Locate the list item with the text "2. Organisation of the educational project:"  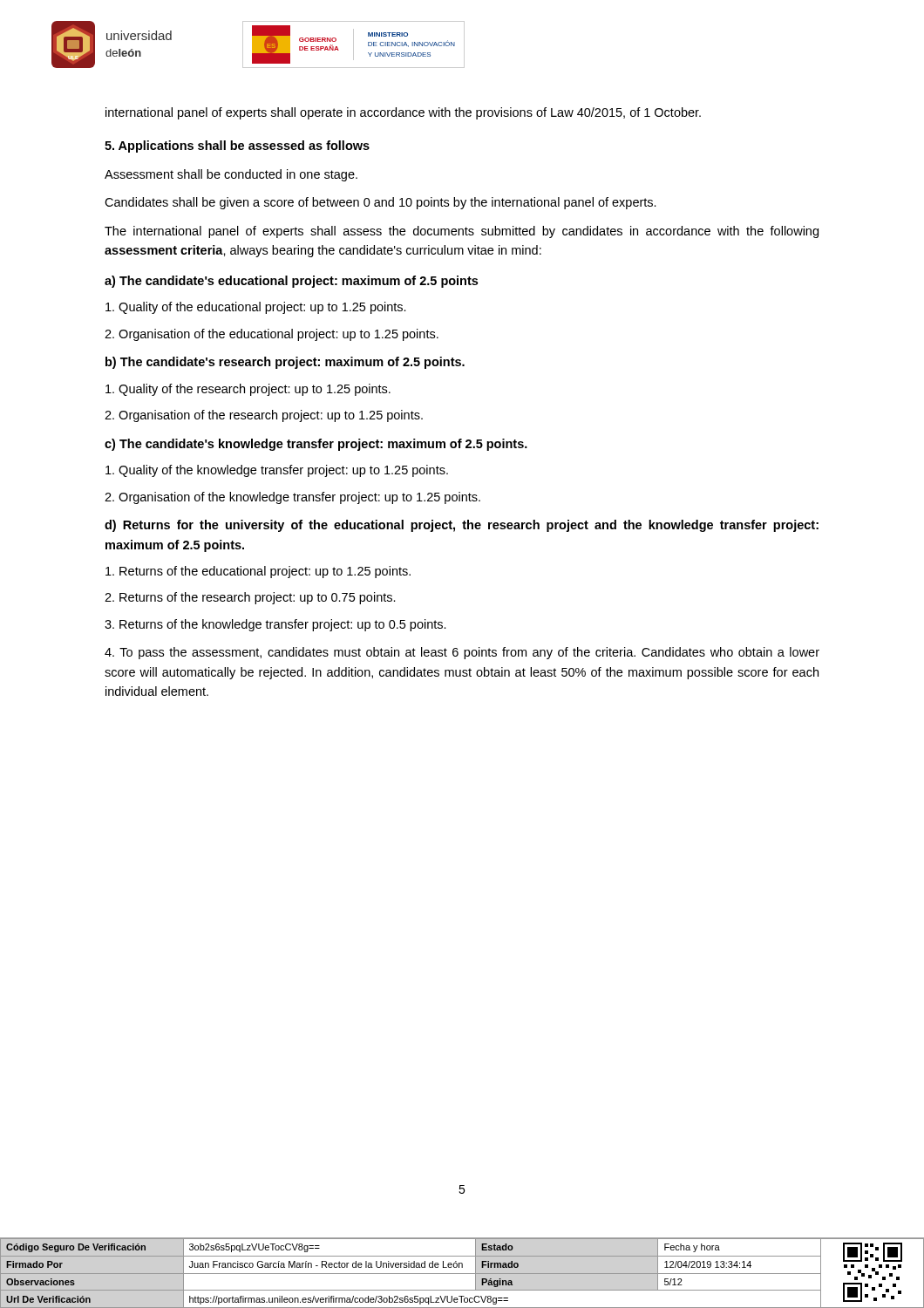point(272,334)
